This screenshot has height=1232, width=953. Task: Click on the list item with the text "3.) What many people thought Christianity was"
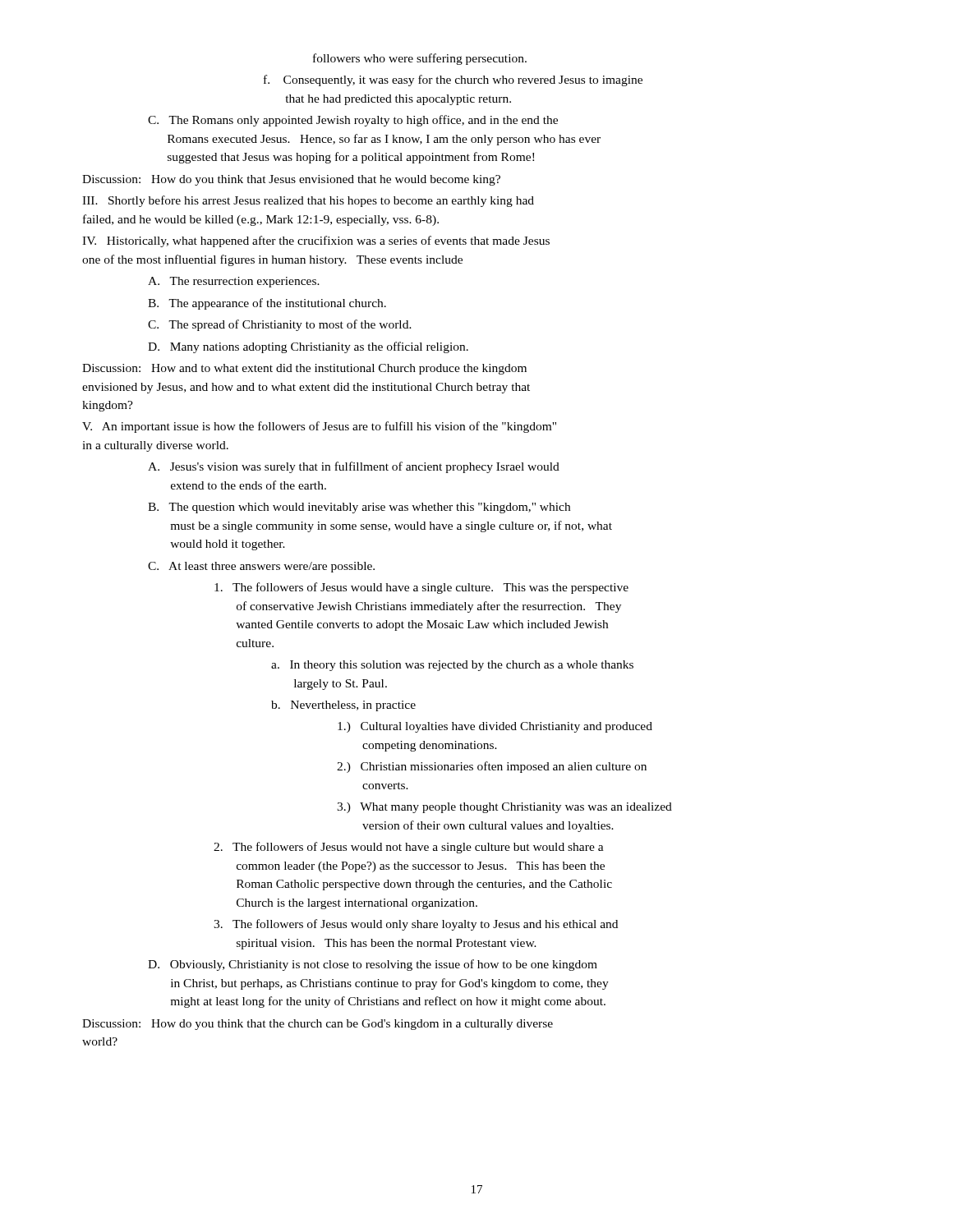[504, 816]
